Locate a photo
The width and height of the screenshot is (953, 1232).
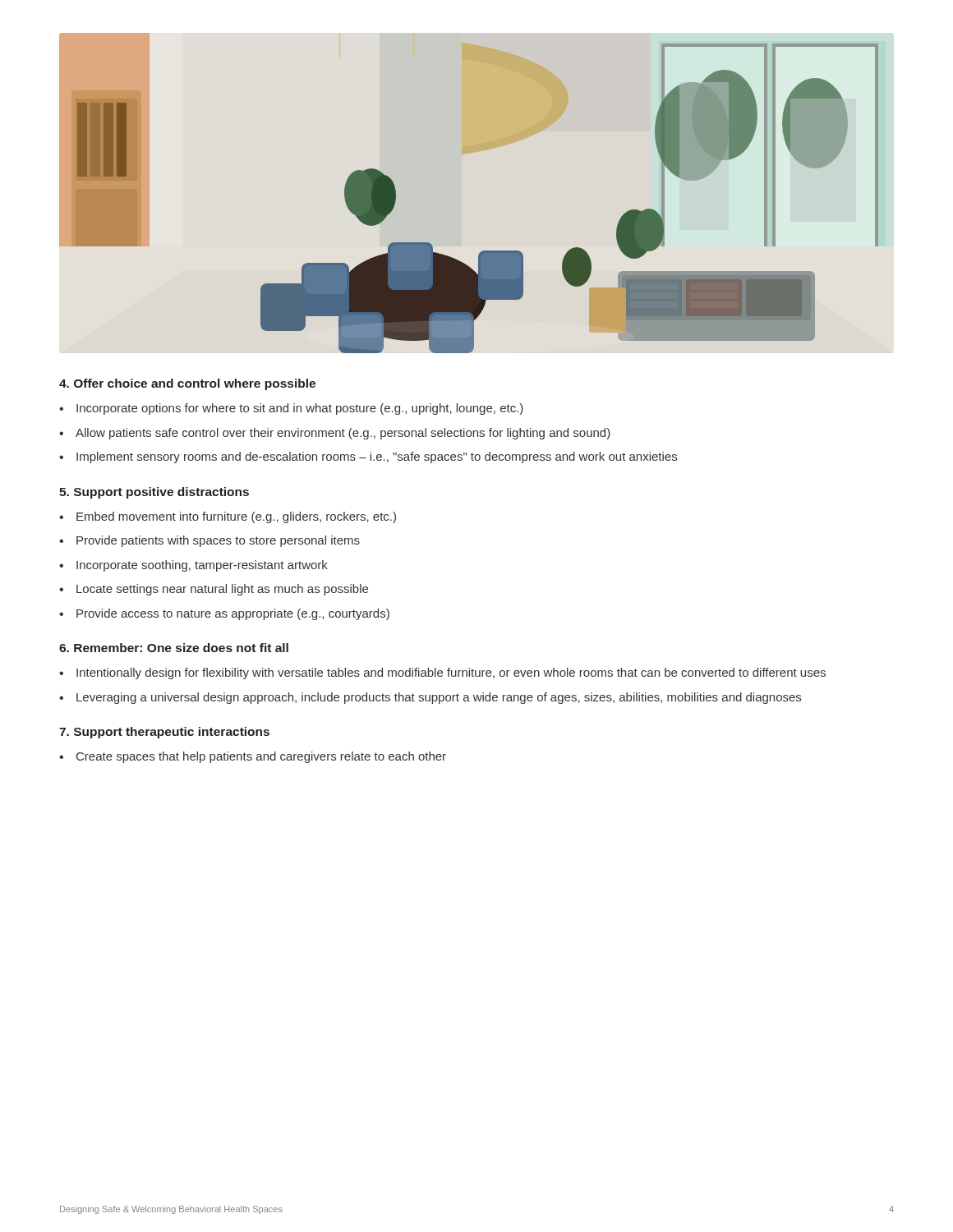tap(476, 193)
